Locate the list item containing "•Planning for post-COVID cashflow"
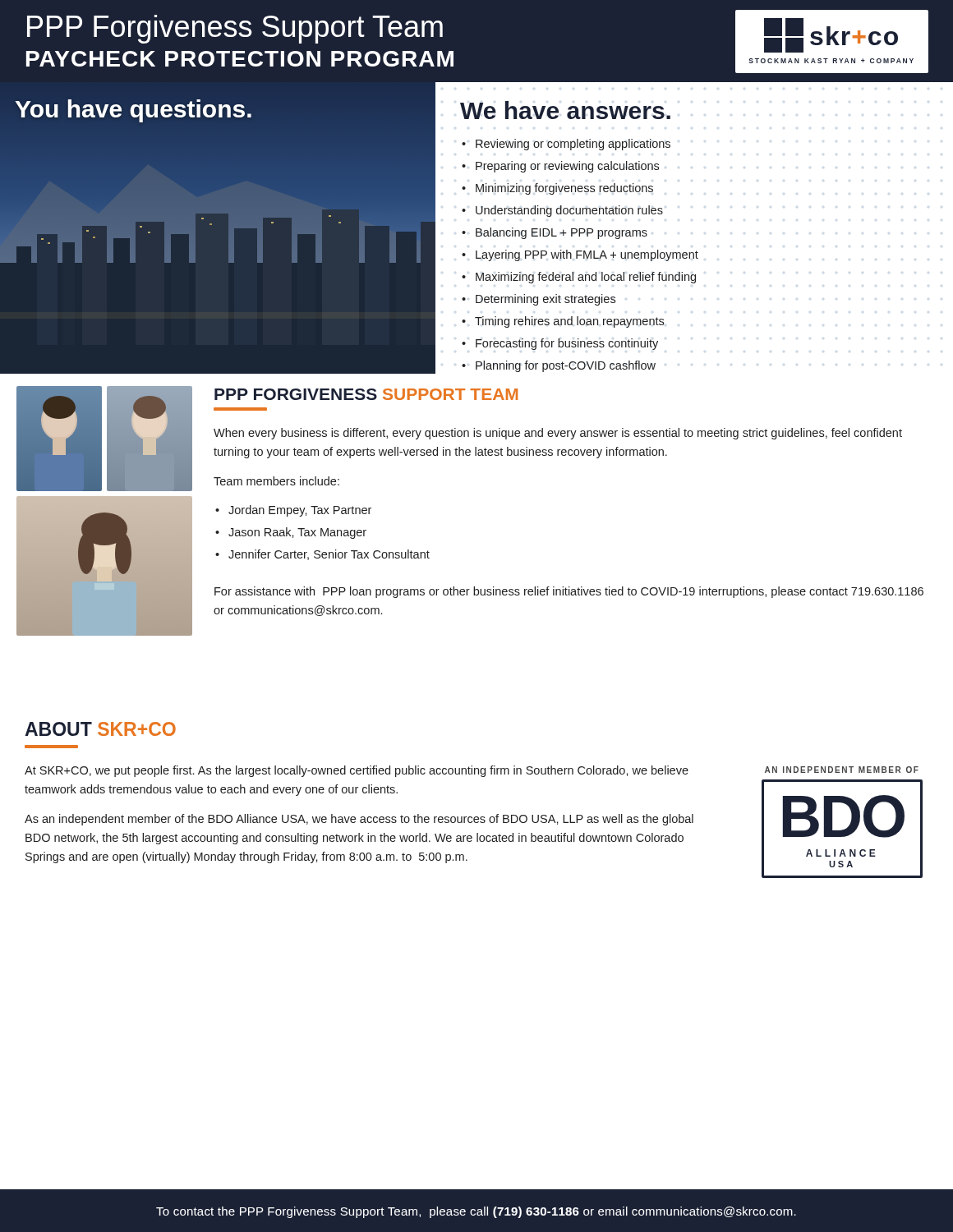Screen dimensions: 1232x953 [x=559, y=366]
